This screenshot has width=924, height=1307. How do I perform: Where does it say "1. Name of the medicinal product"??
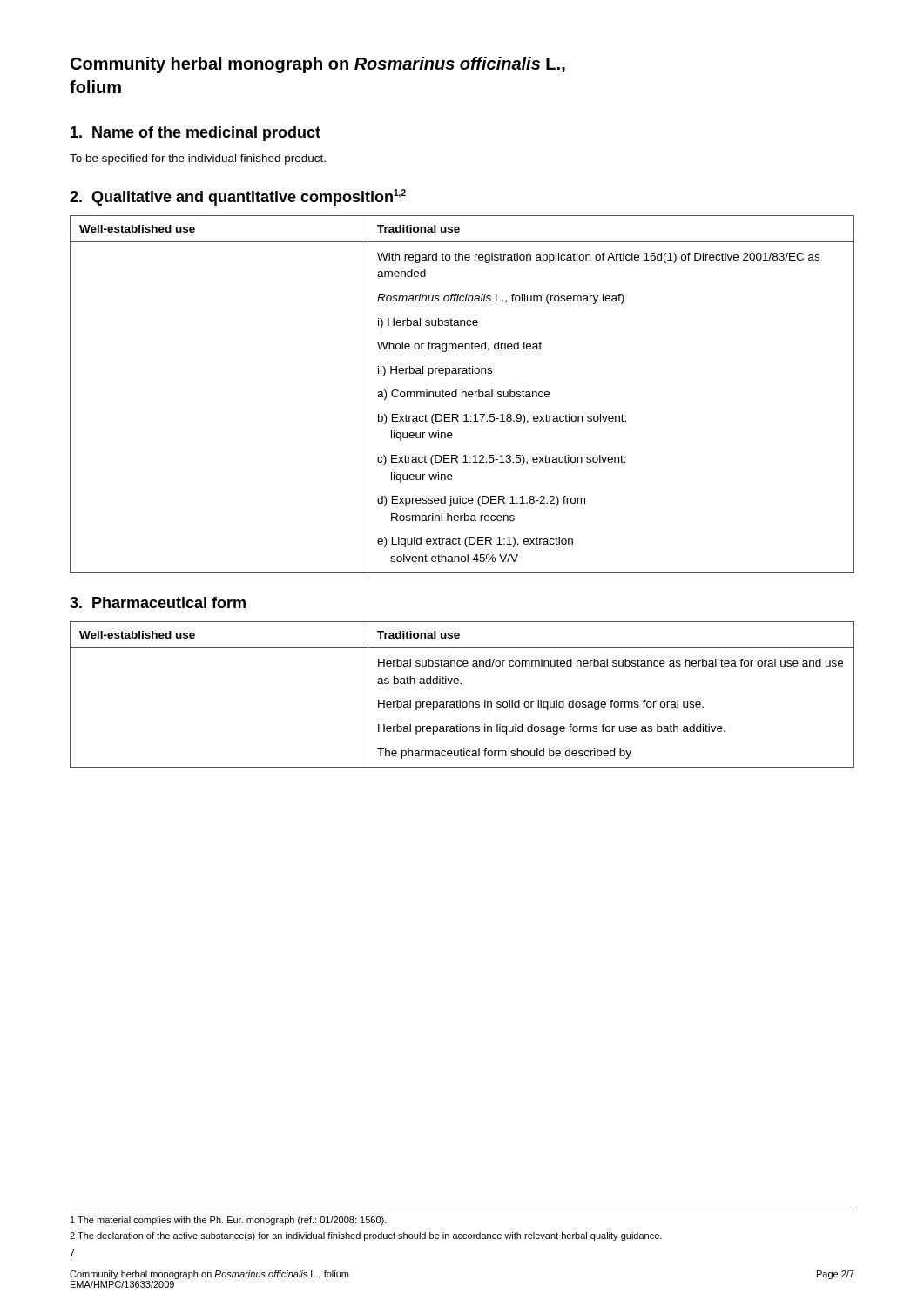click(195, 132)
